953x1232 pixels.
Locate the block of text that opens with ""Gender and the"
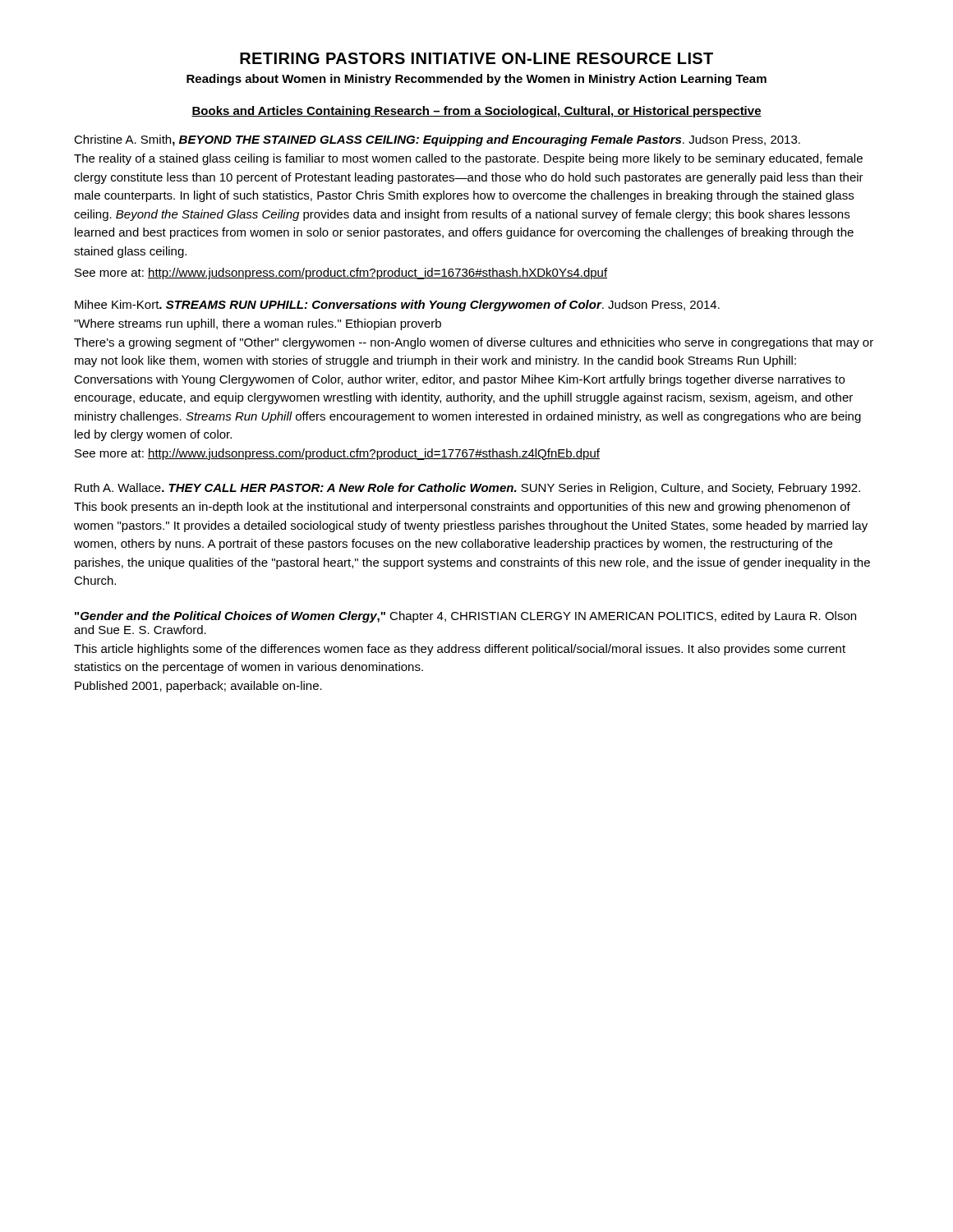click(x=476, y=652)
